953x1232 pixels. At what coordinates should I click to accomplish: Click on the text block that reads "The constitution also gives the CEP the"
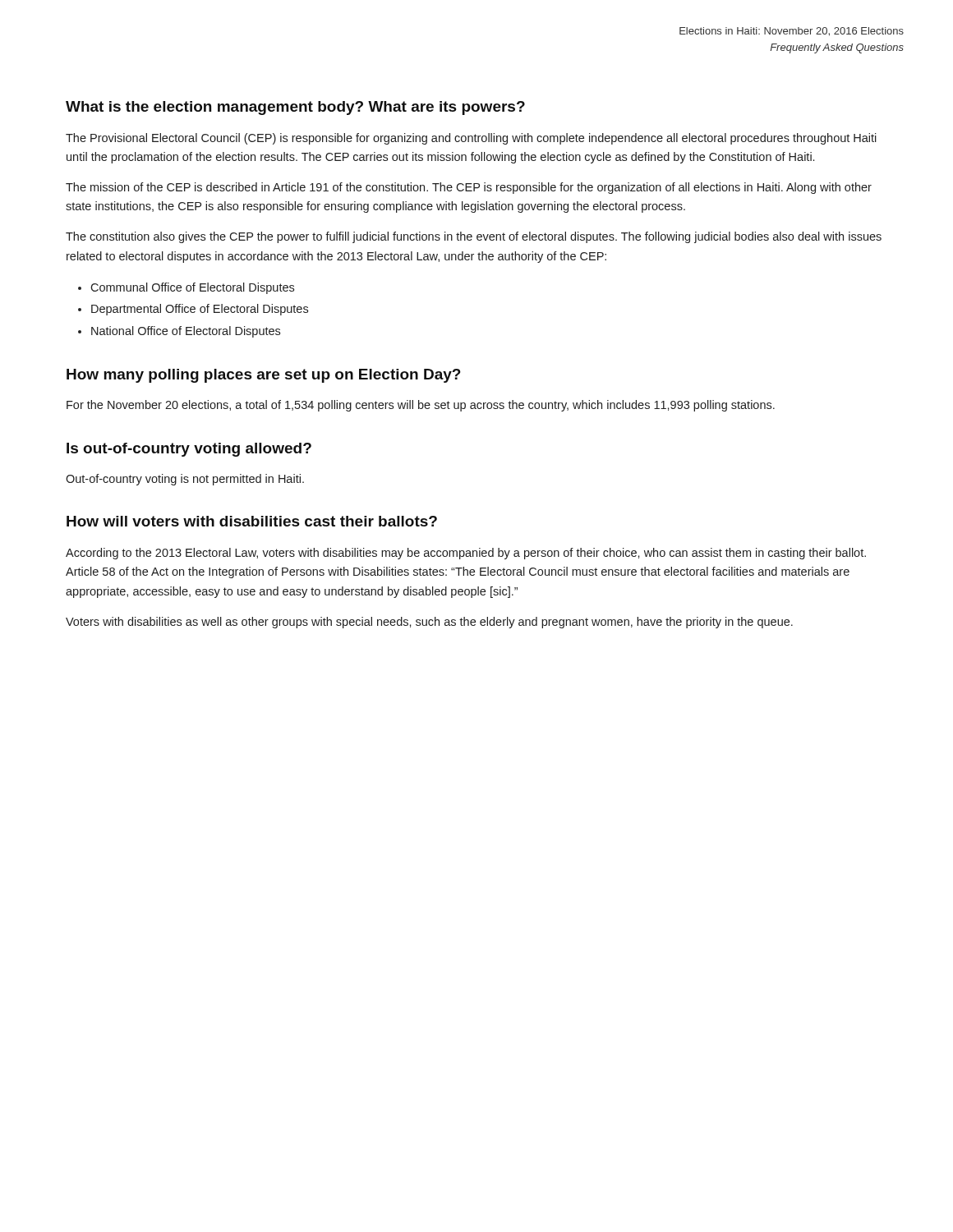click(474, 246)
